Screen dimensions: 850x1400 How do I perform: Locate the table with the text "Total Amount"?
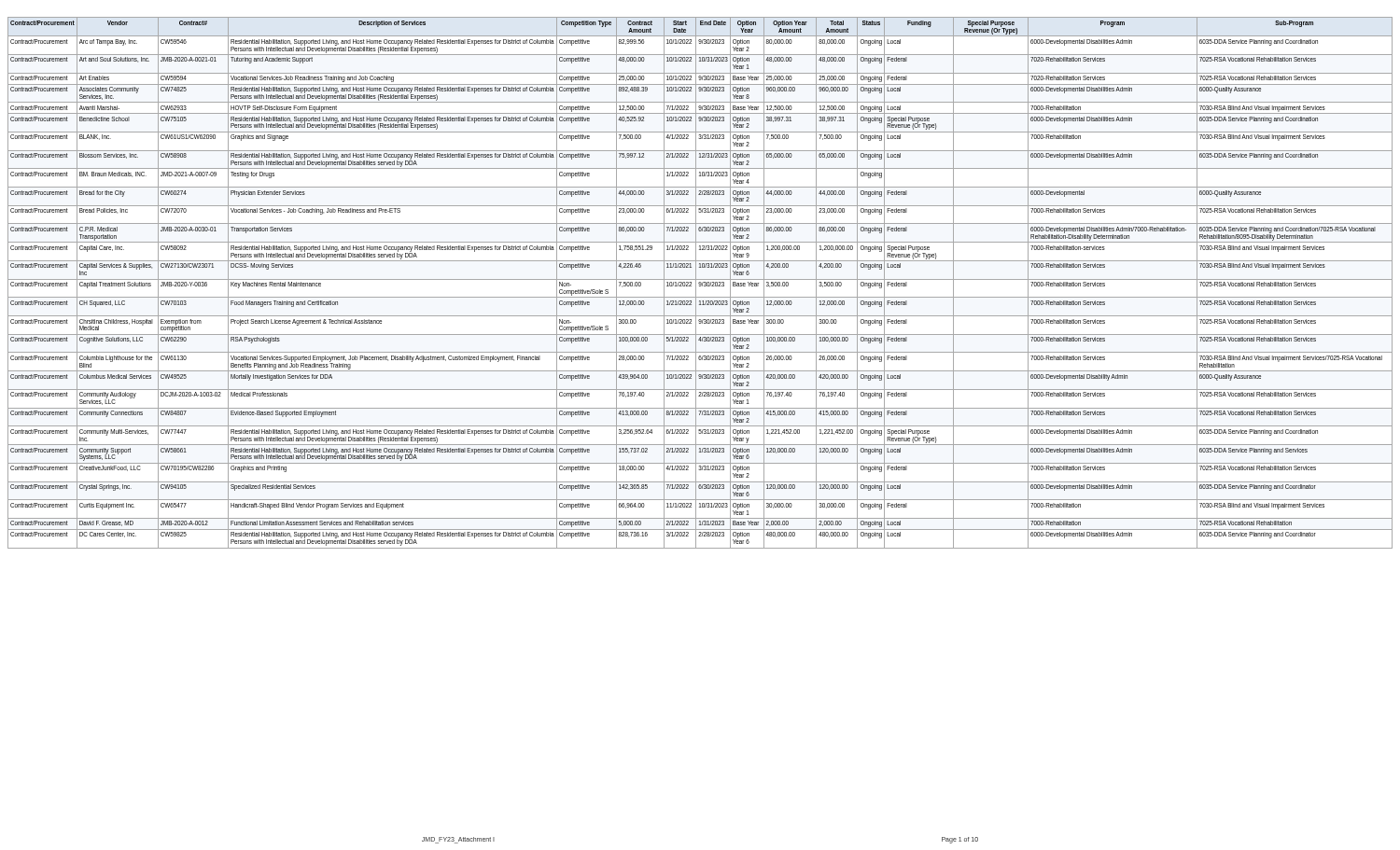pos(700,282)
